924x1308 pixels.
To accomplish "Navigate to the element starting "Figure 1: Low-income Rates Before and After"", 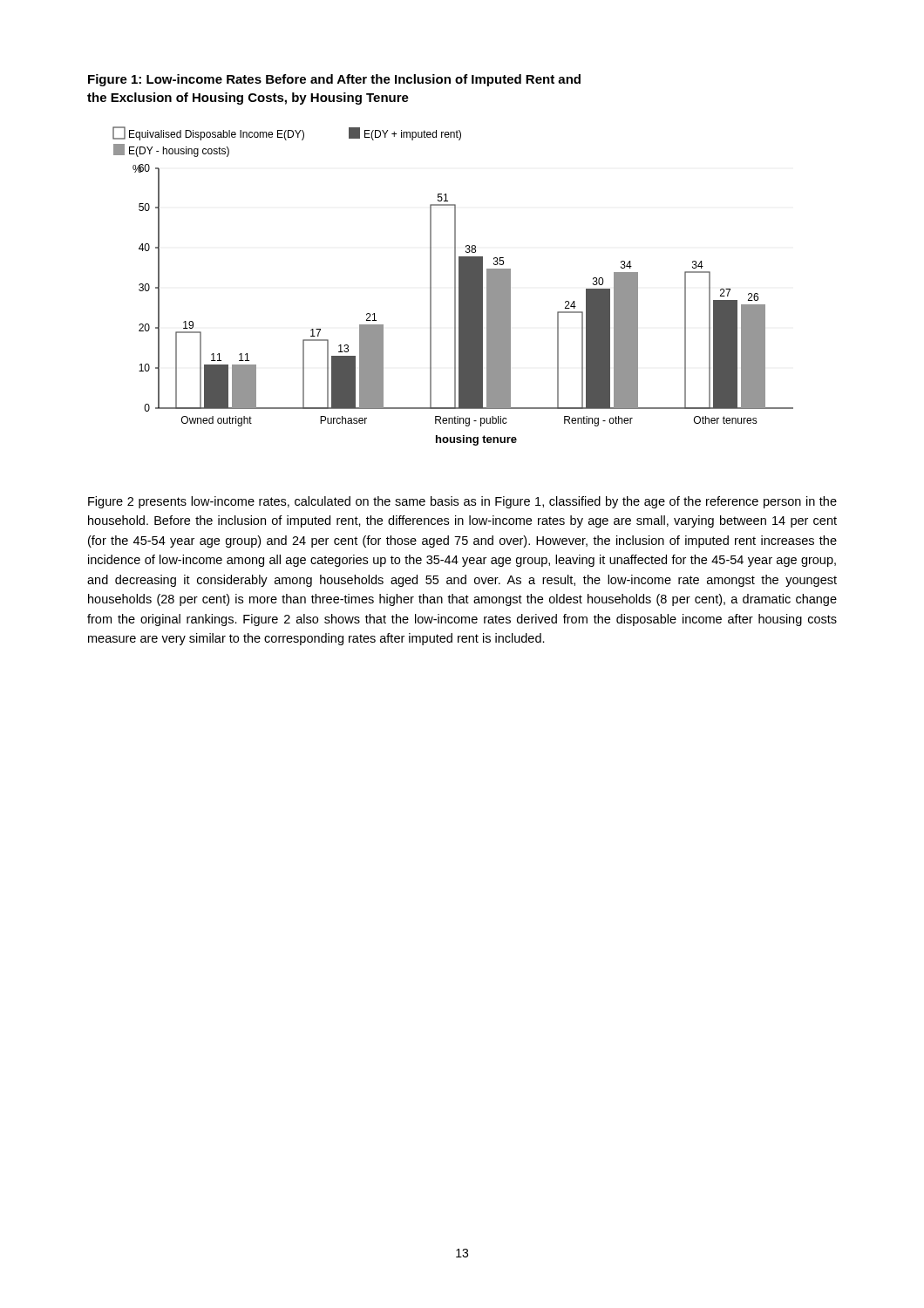I will 334,88.
